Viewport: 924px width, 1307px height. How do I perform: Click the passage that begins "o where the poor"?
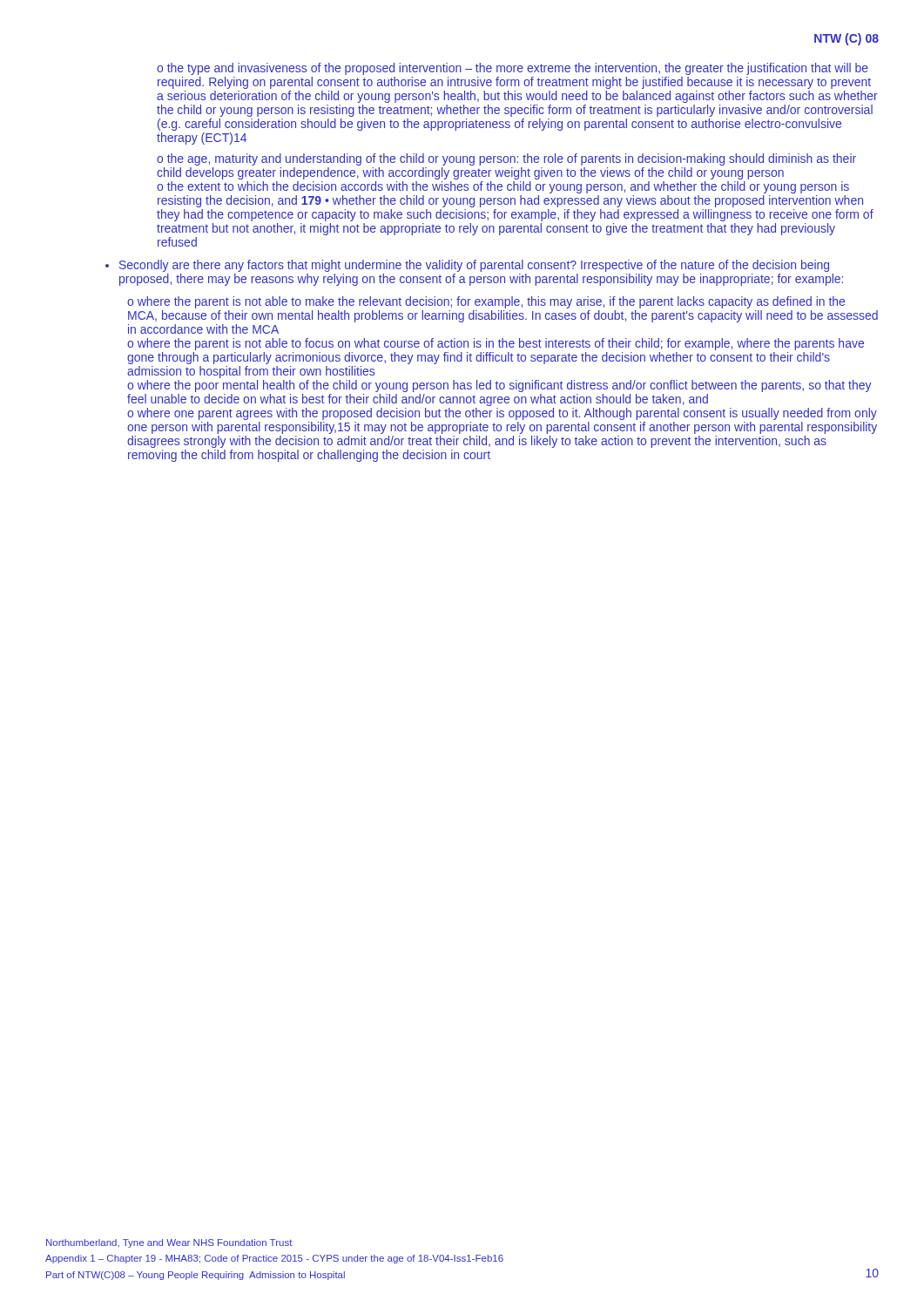click(503, 392)
